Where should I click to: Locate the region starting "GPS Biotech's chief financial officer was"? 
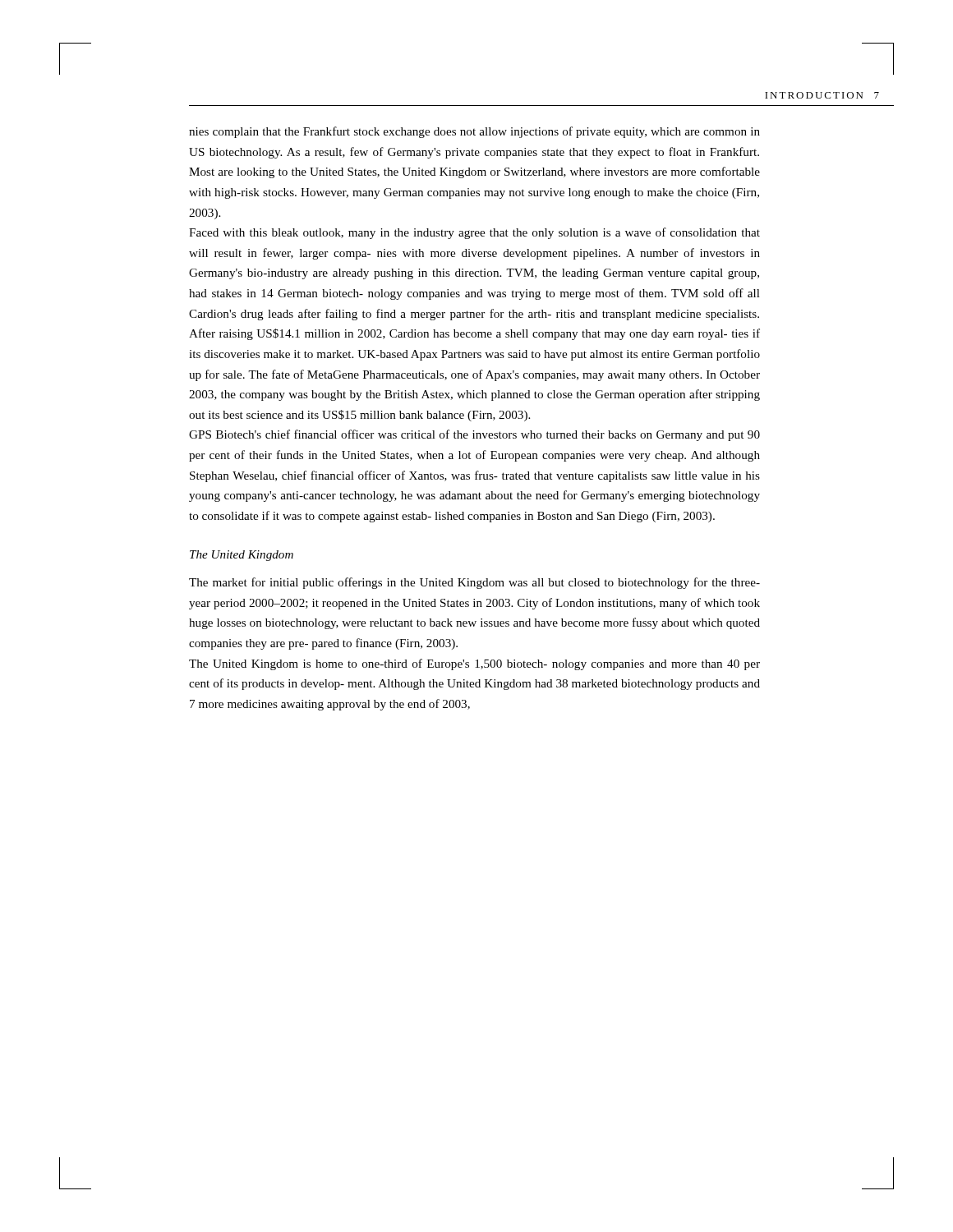point(474,475)
